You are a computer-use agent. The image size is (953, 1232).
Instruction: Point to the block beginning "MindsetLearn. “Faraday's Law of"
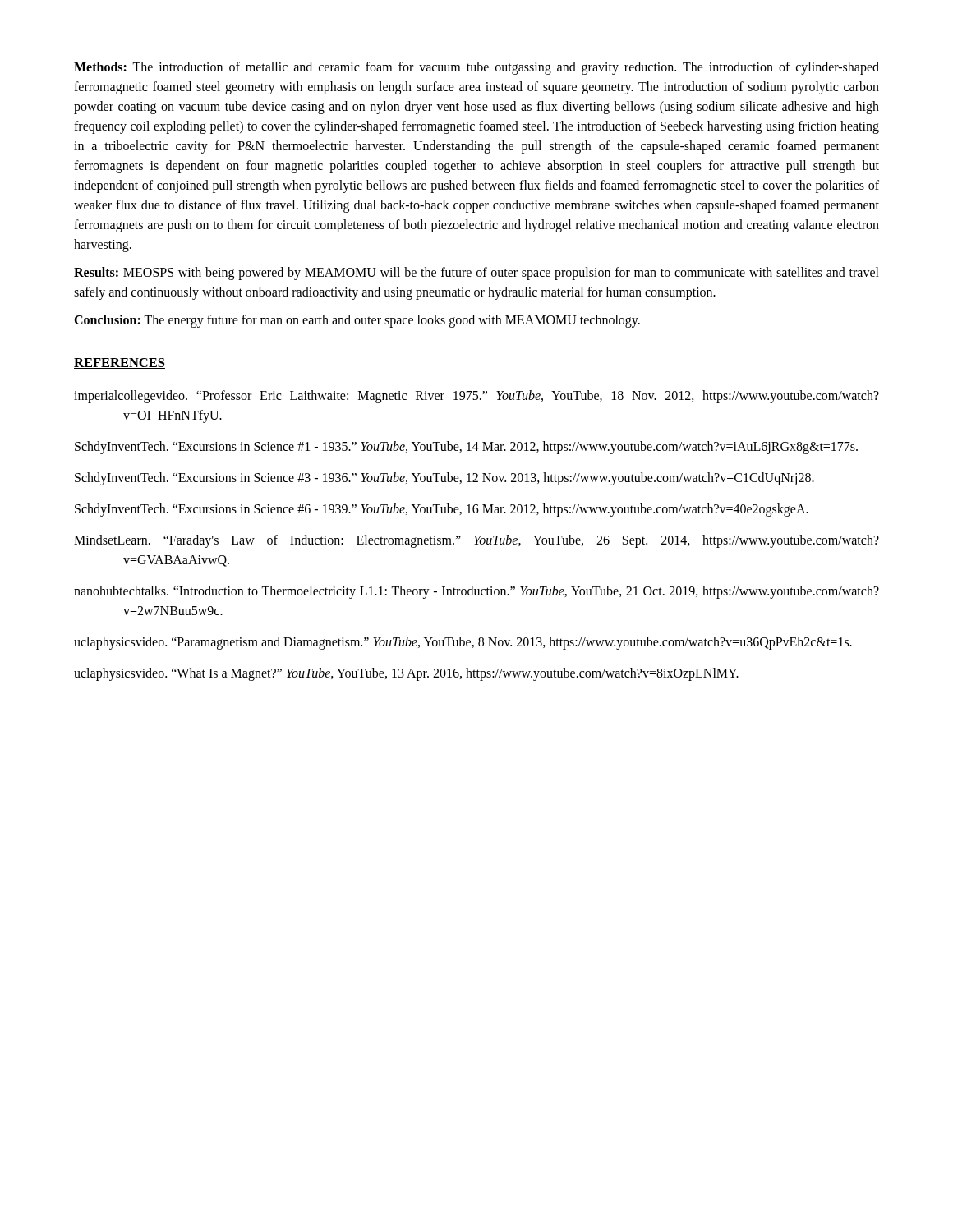tap(476, 550)
